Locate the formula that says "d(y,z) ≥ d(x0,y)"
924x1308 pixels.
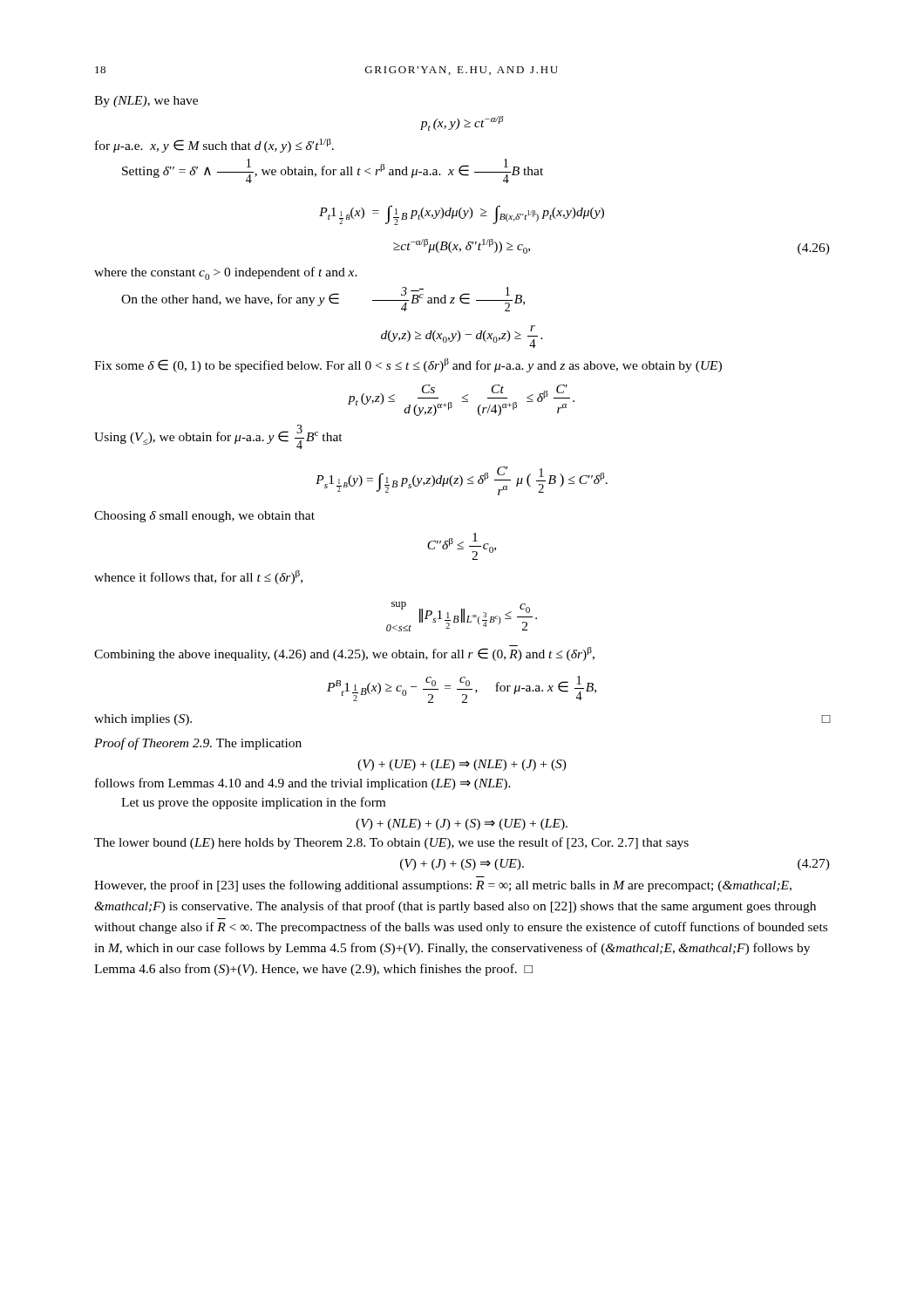(462, 336)
